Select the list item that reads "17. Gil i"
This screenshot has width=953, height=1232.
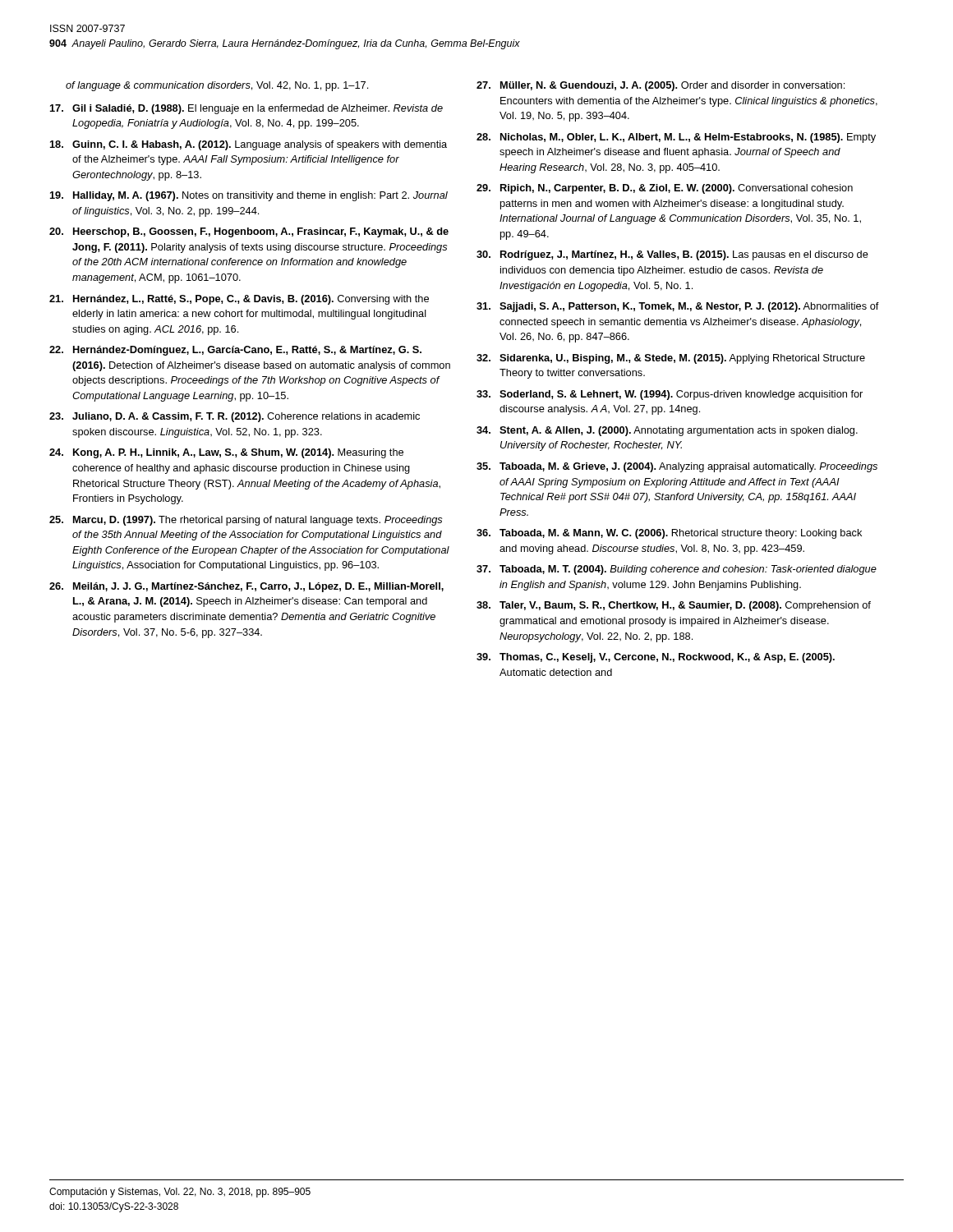[251, 116]
